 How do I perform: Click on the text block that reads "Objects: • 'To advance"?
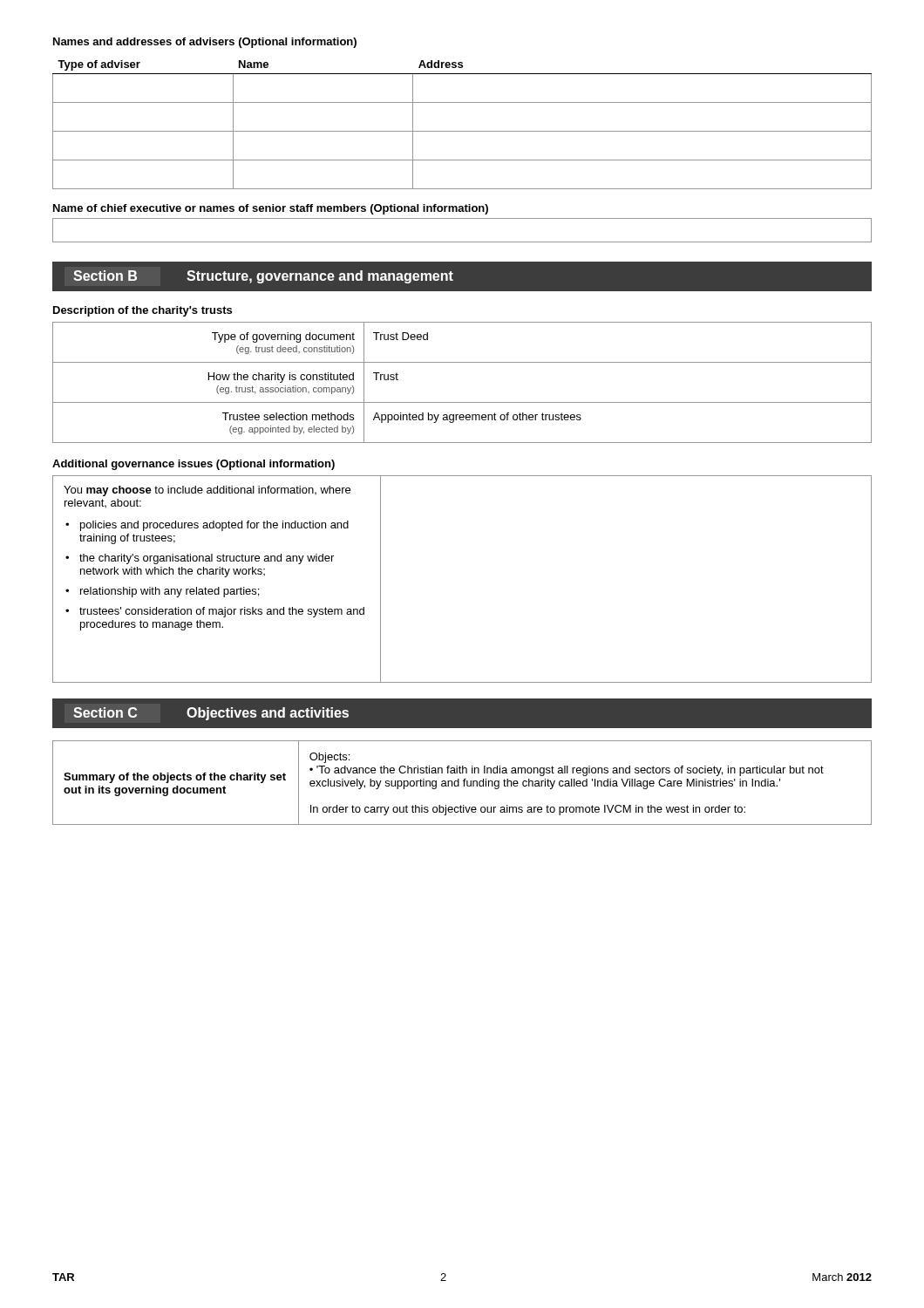tap(566, 783)
